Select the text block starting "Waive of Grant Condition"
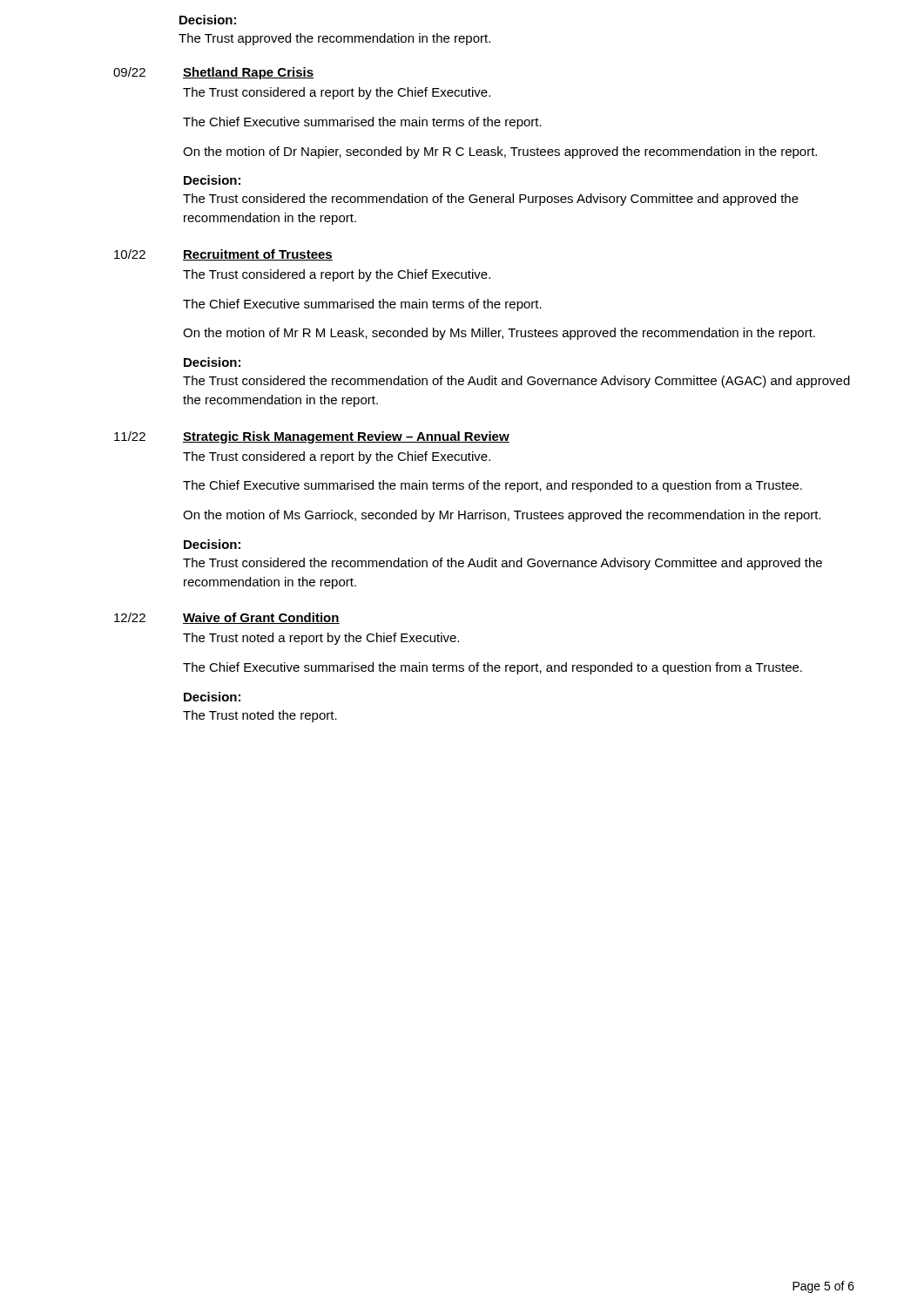This screenshot has height=1307, width=924. click(x=261, y=618)
